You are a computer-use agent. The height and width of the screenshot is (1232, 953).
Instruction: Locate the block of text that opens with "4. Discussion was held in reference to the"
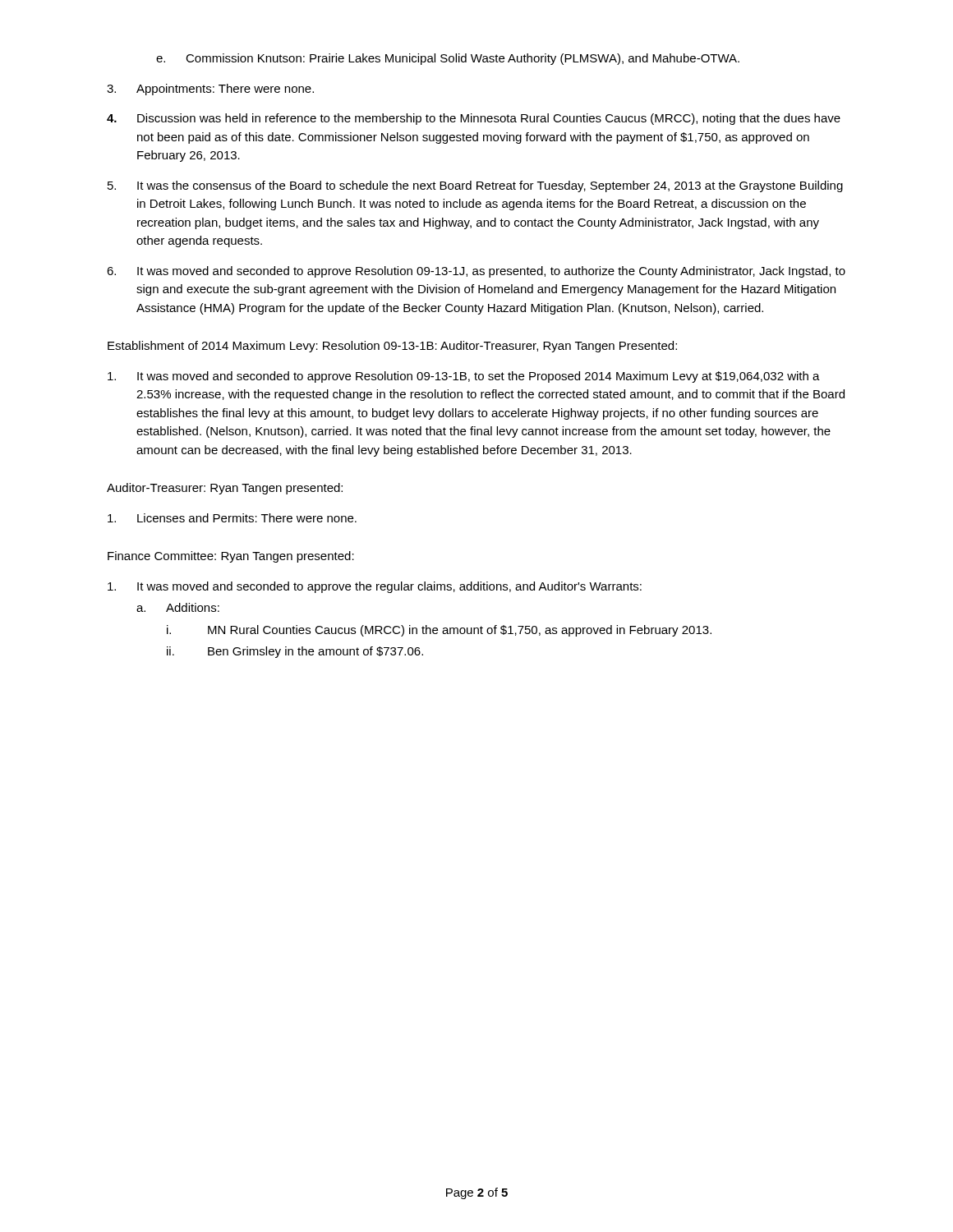click(476, 137)
